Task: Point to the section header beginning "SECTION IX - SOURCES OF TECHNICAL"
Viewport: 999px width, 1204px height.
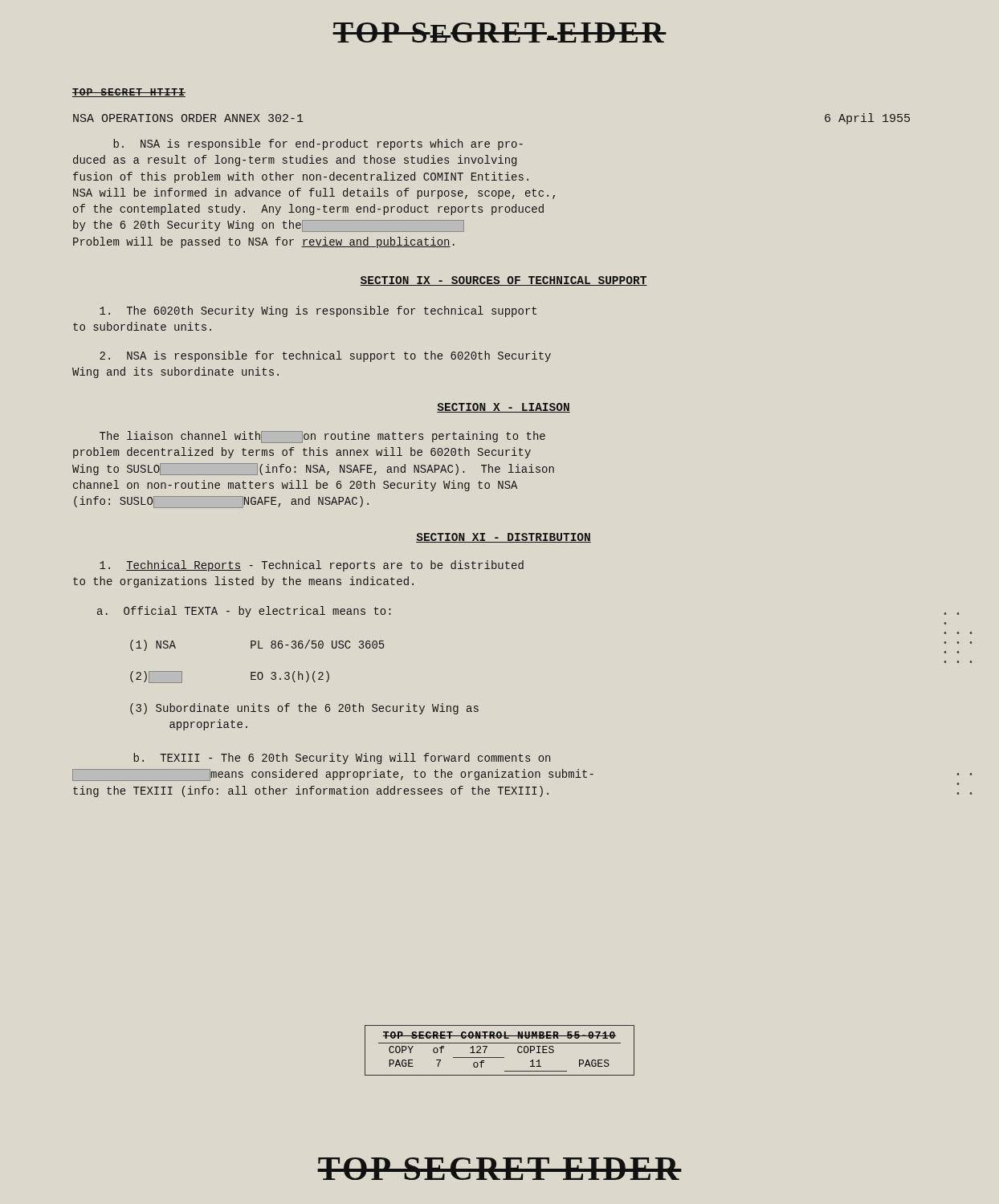Action: pyautogui.click(x=503, y=281)
